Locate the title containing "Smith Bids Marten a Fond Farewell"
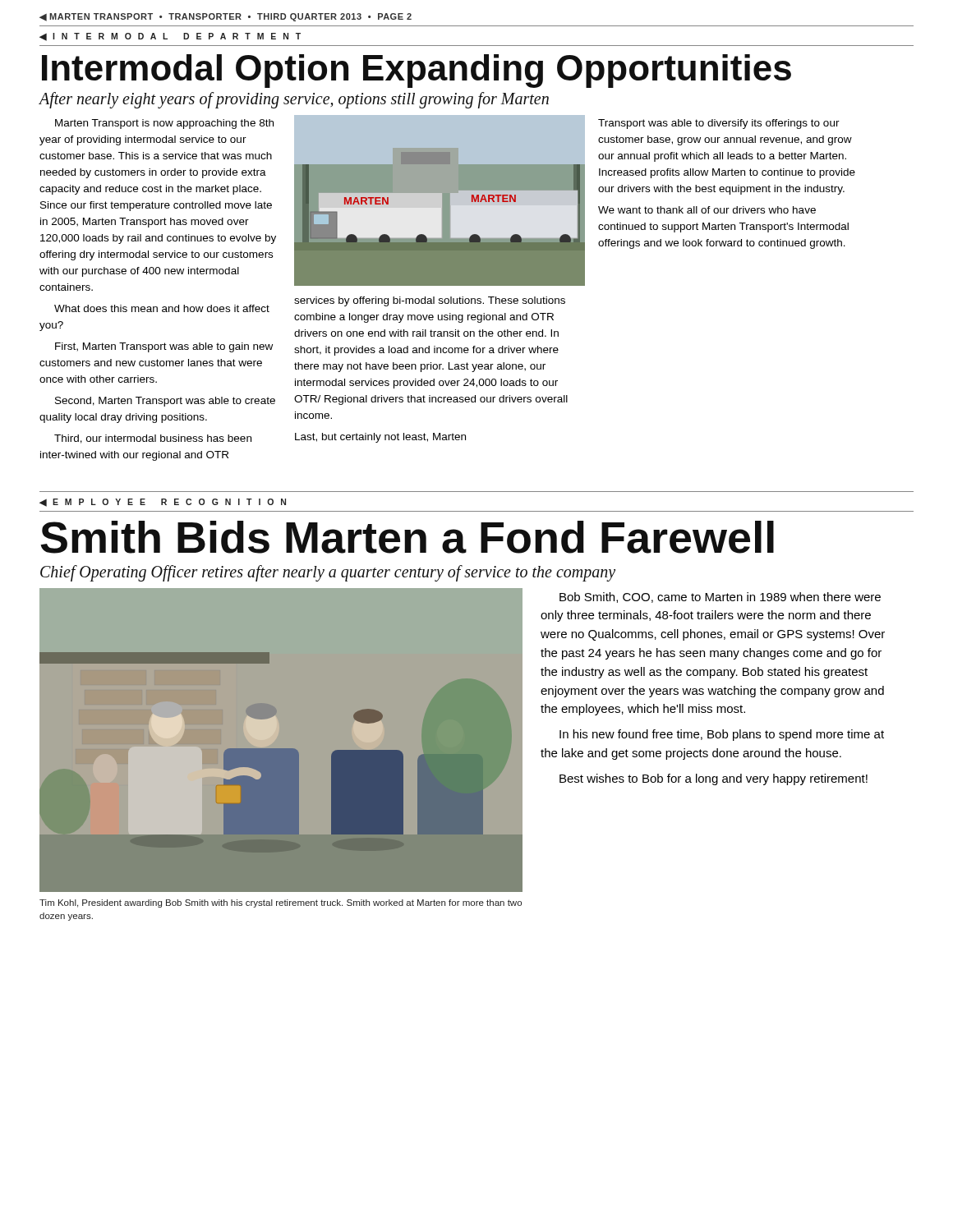 tap(408, 537)
